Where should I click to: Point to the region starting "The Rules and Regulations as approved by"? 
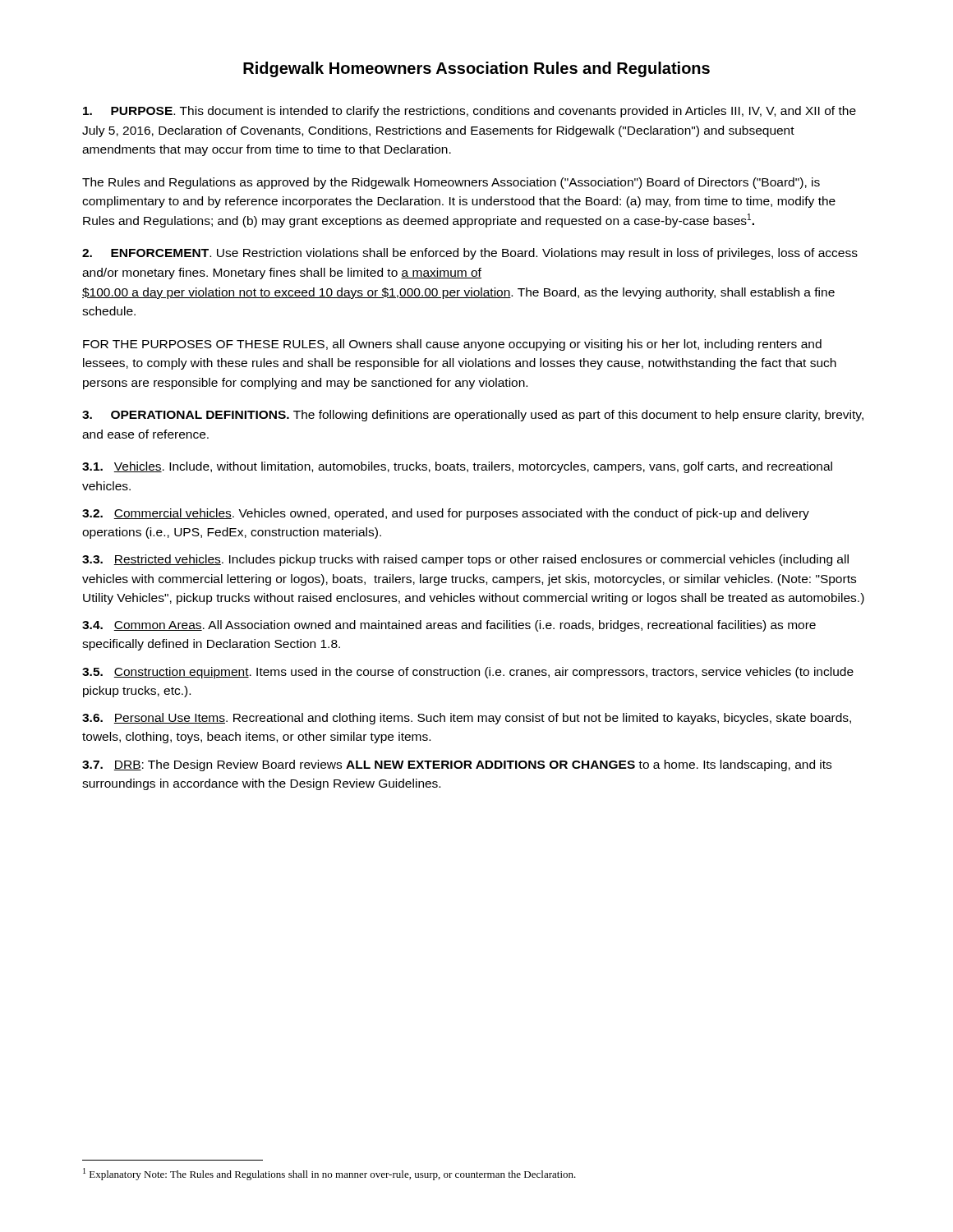[x=459, y=201]
